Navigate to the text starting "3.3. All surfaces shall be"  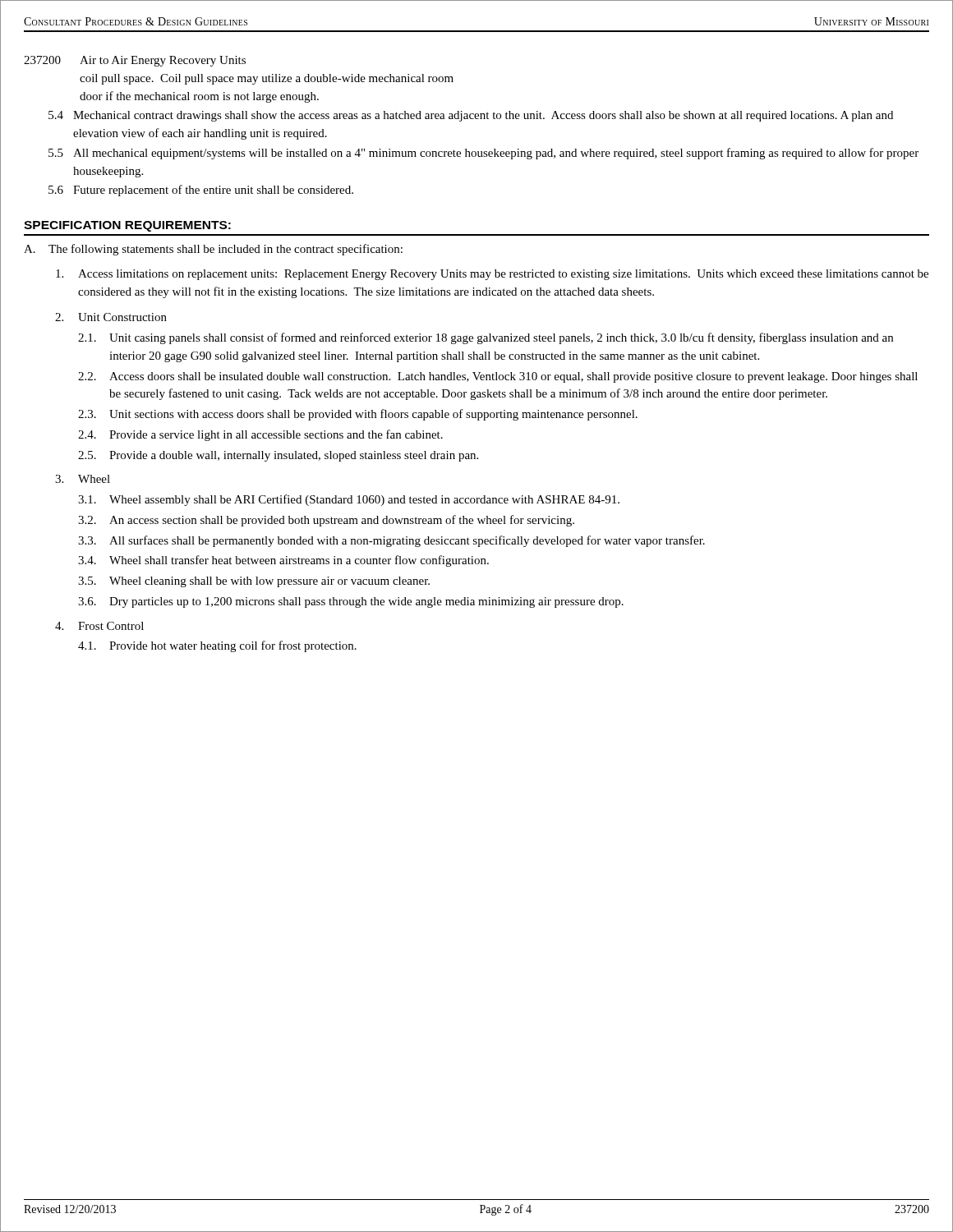coord(504,541)
